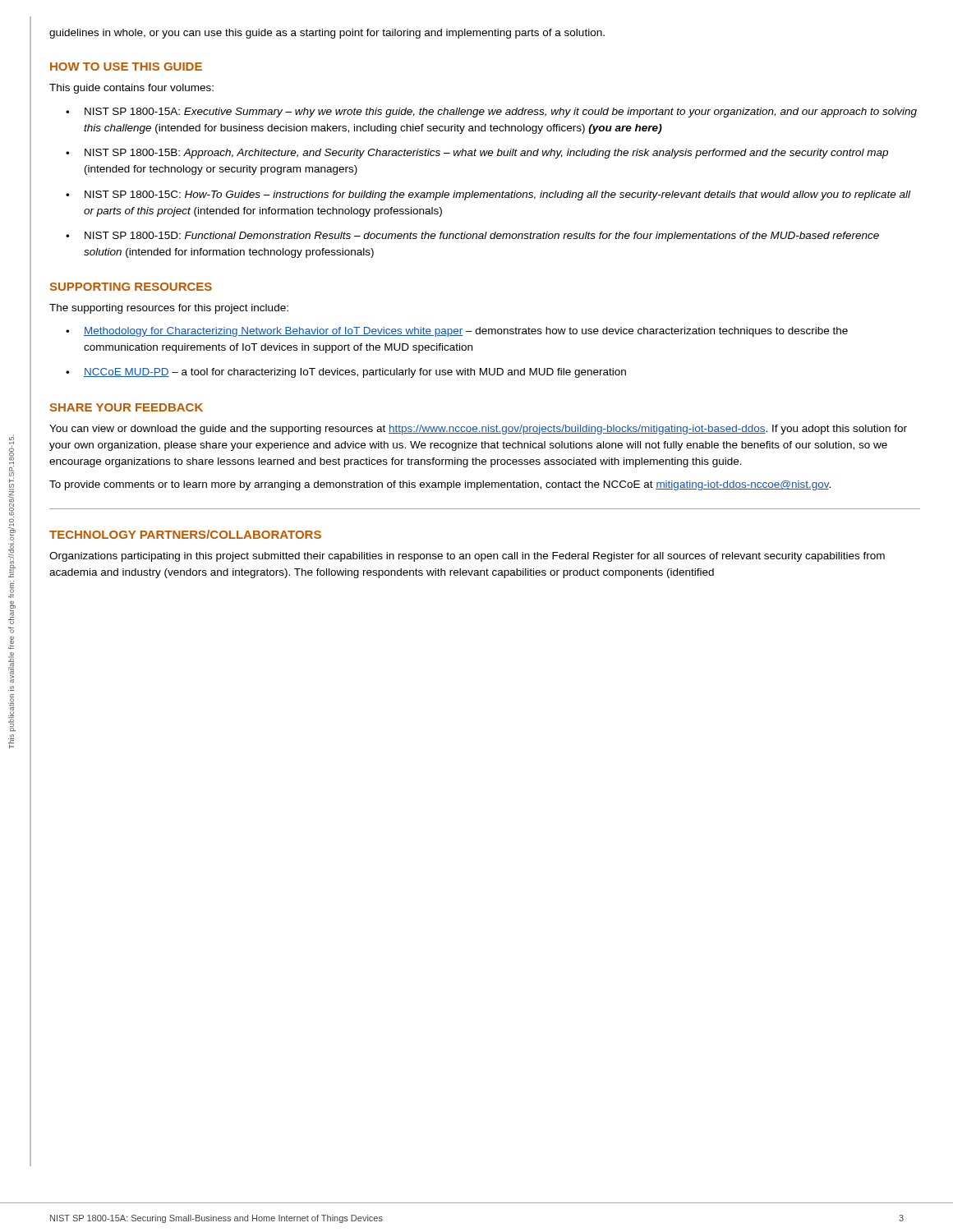
Task: Click on the block starting "HOW TO USE THIS"
Action: point(126,66)
